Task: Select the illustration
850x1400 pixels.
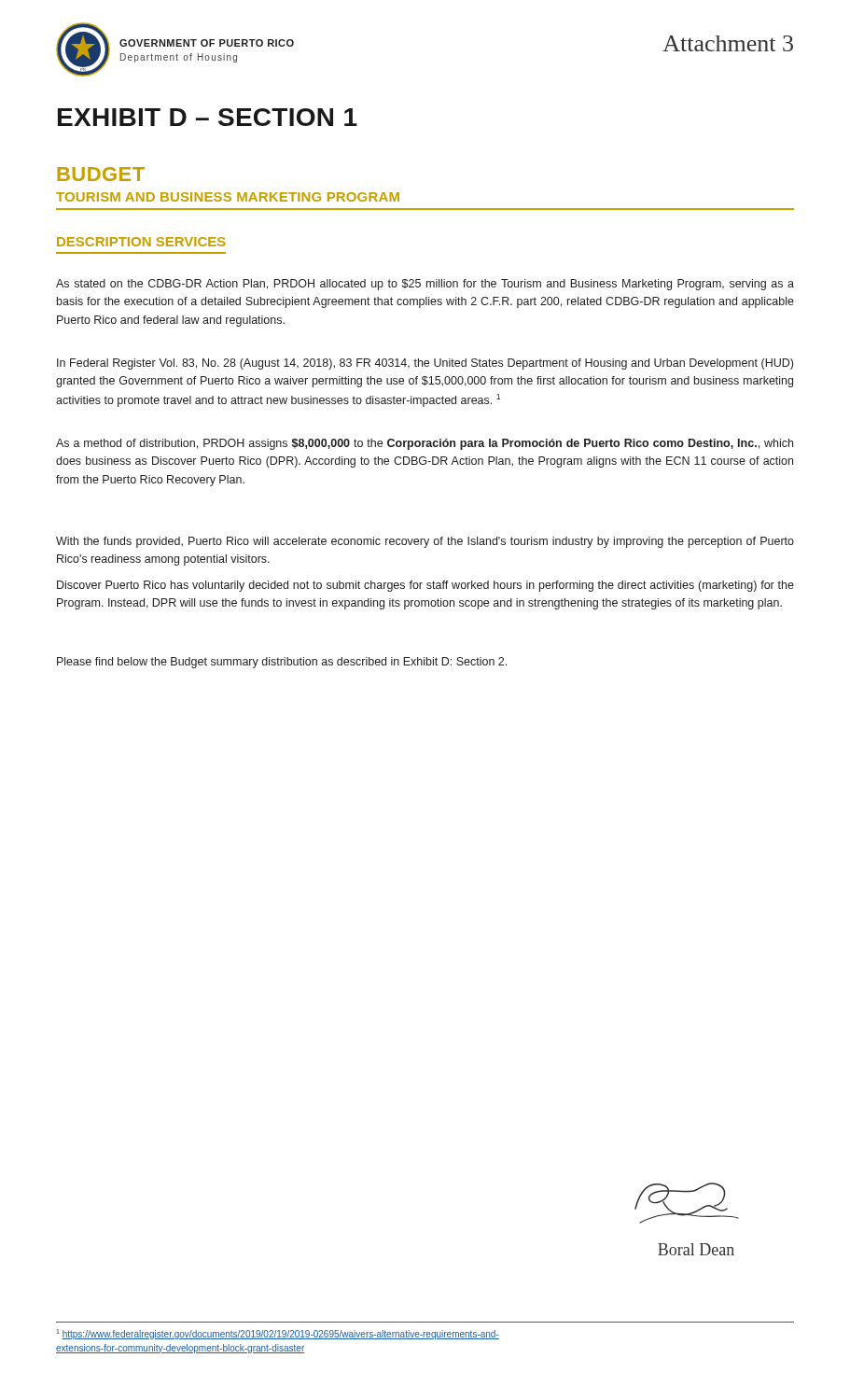Action: pyautogui.click(x=696, y=1209)
